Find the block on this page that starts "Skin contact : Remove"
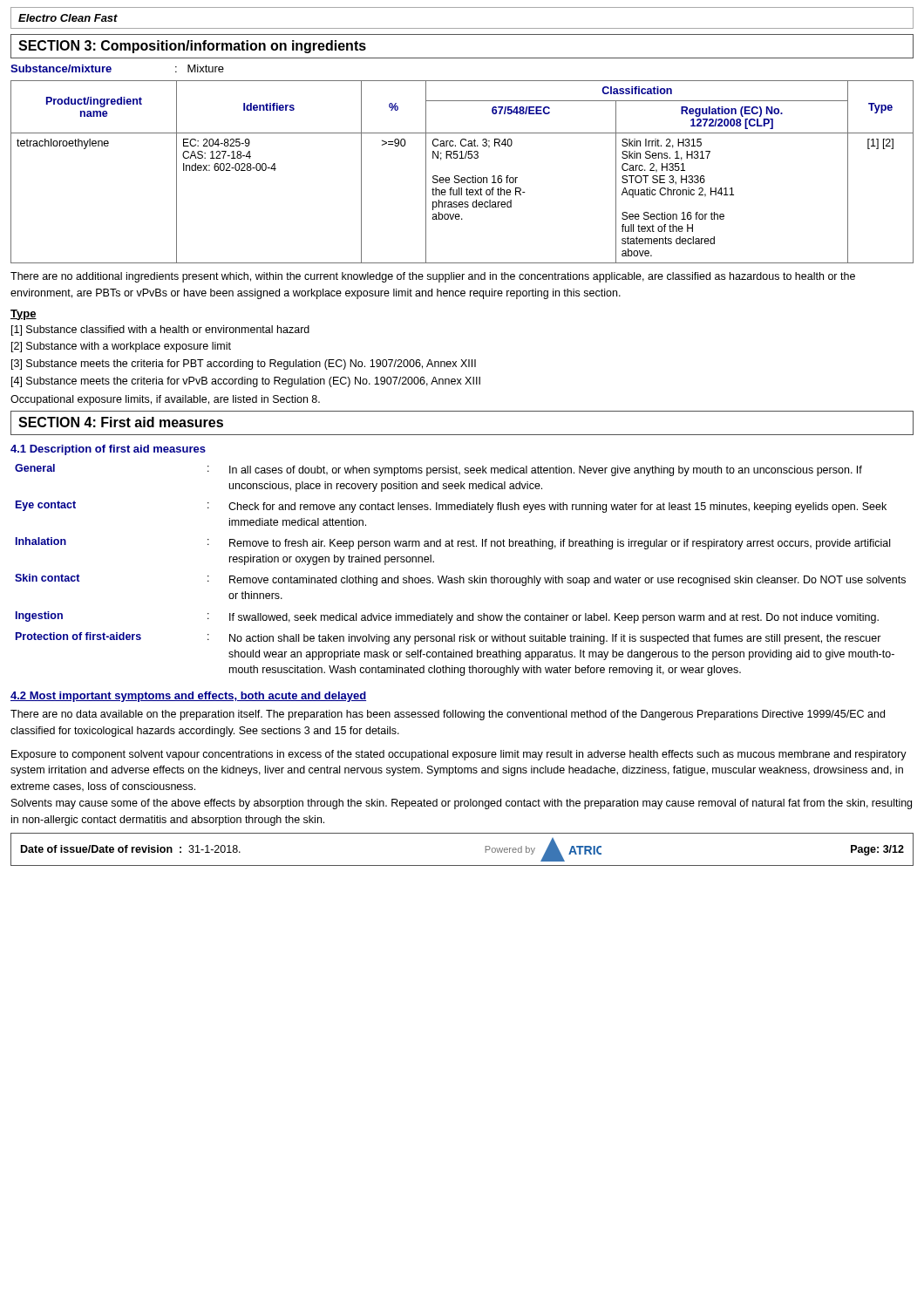 pyautogui.click(x=462, y=588)
